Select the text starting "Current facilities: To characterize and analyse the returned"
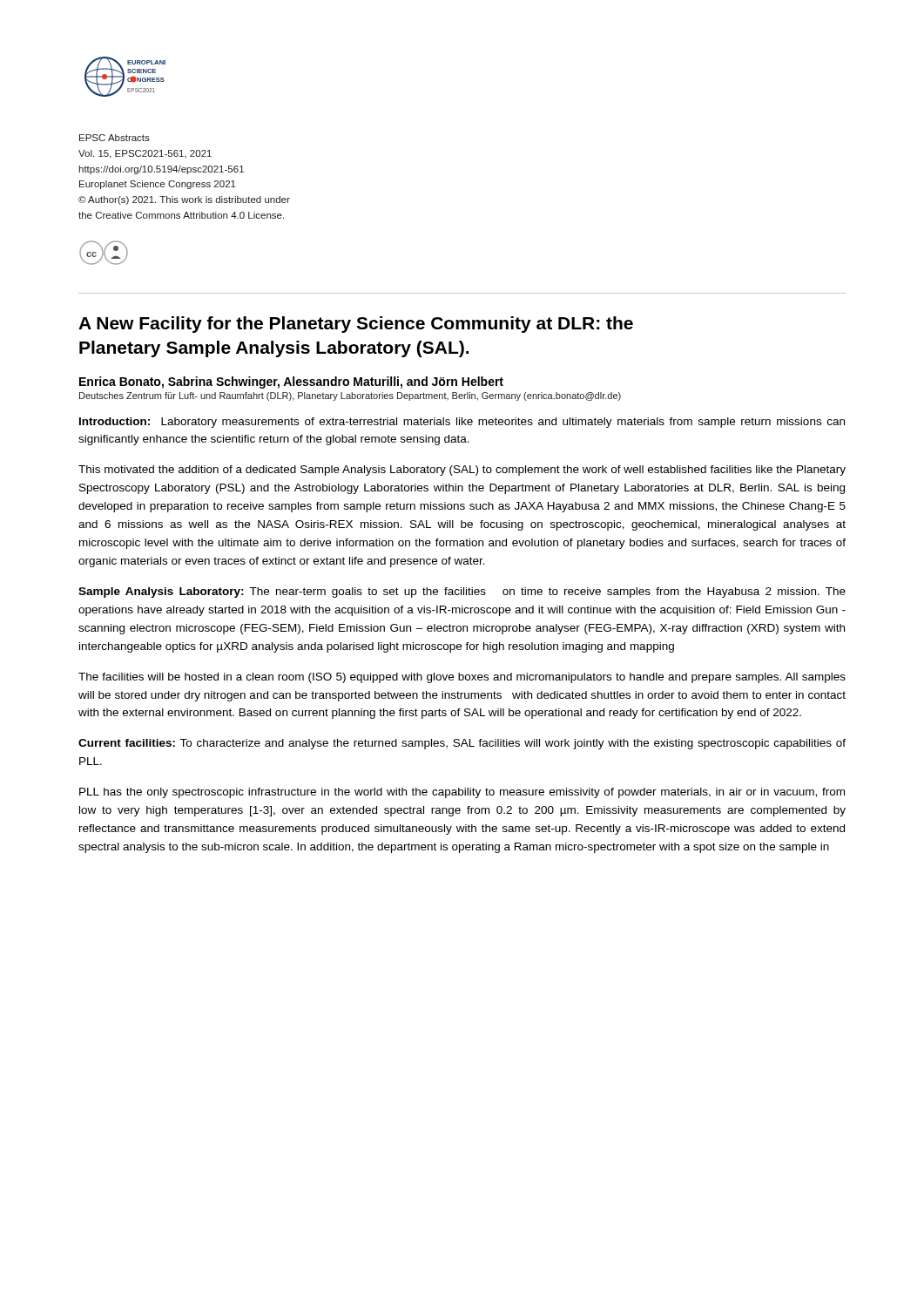The width and height of the screenshot is (924, 1307). (462, 752)
